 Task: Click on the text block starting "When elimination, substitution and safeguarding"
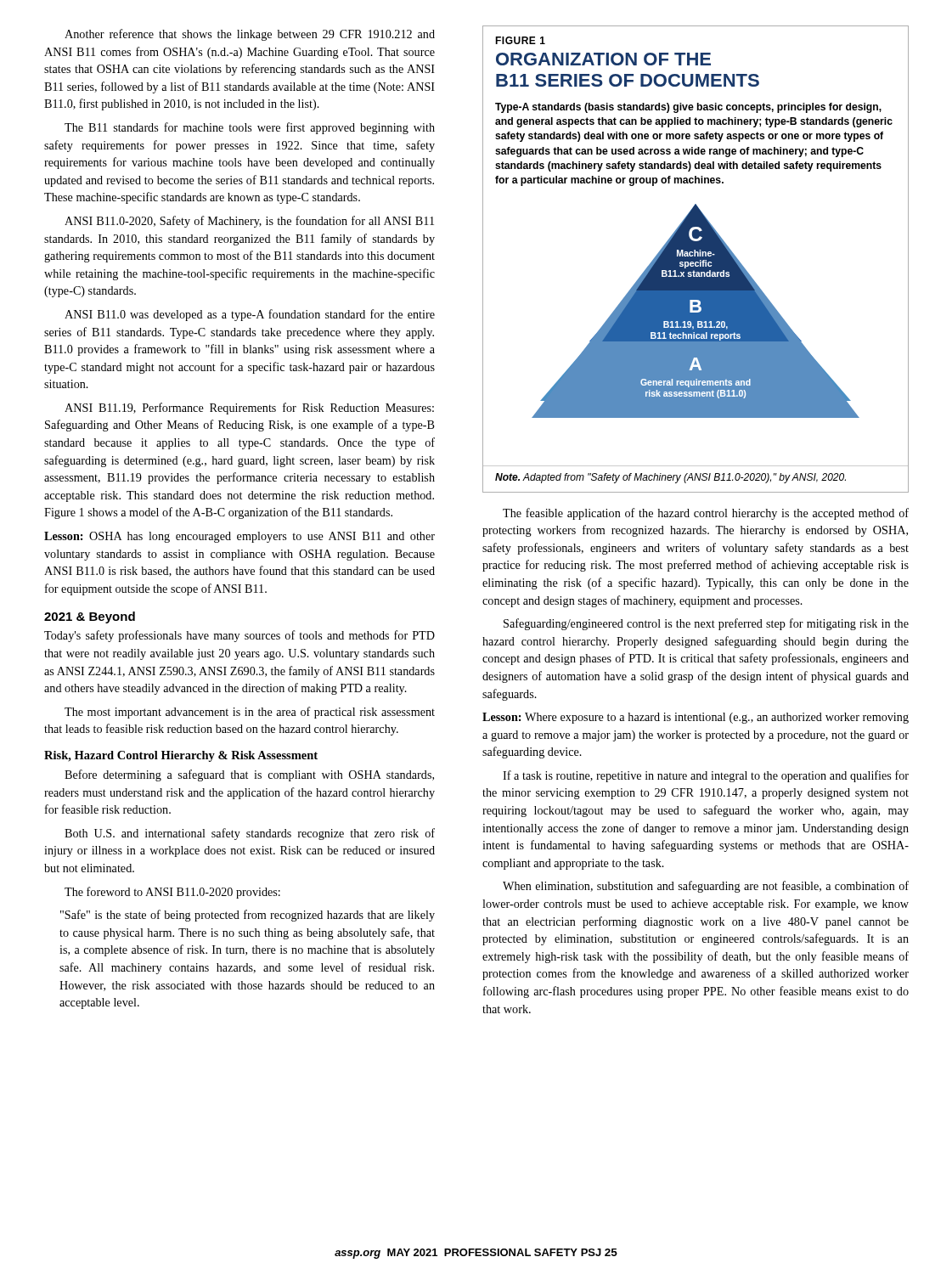tap(696, 948)
